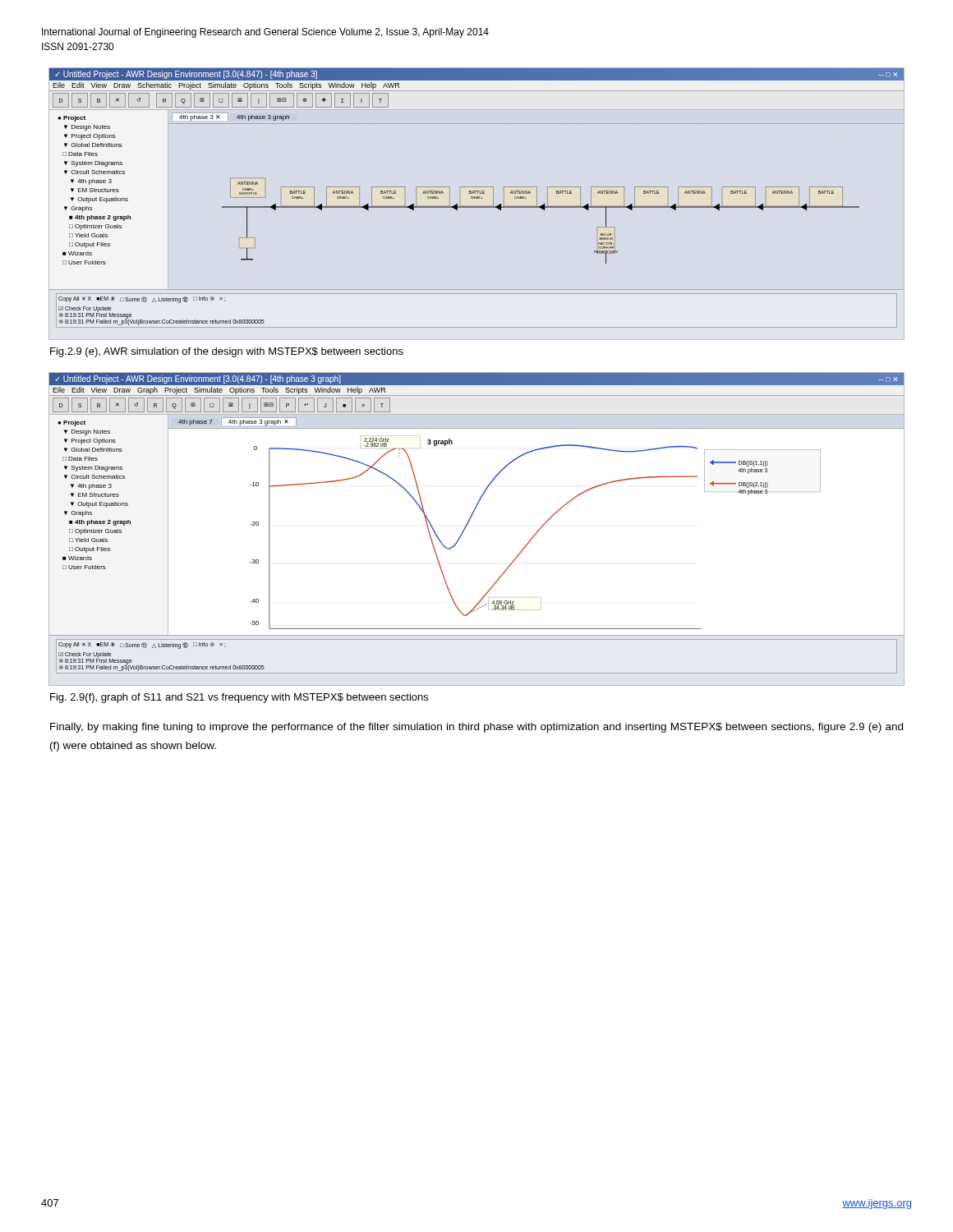Locate the block starting "Fig. 2.9(f), graph of S11"
Image resolution: width=953 pixels, height=1232 pixels.
(x=239, y=697)
